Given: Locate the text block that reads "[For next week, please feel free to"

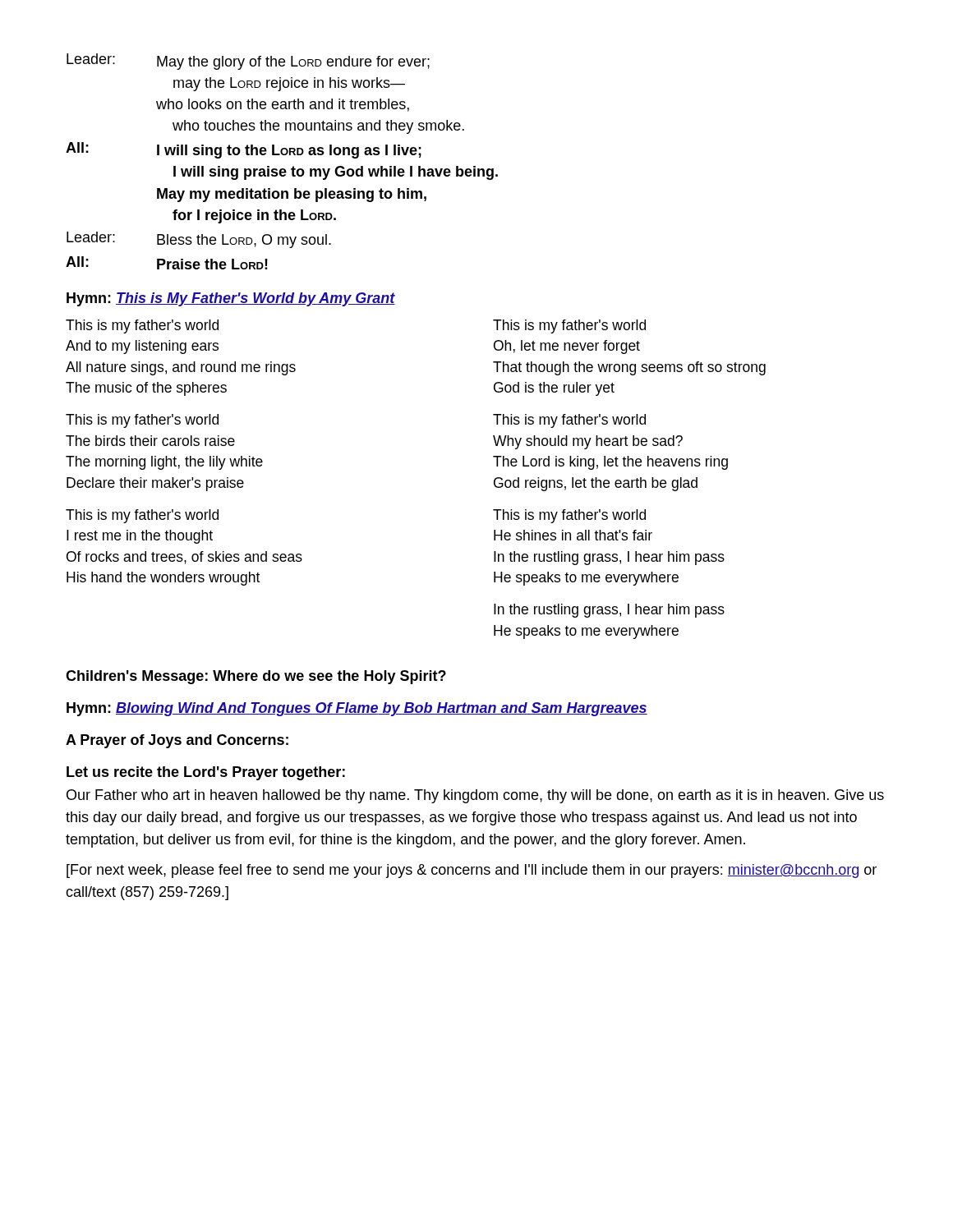Looking at the screenshot, I should pos(471,881).
